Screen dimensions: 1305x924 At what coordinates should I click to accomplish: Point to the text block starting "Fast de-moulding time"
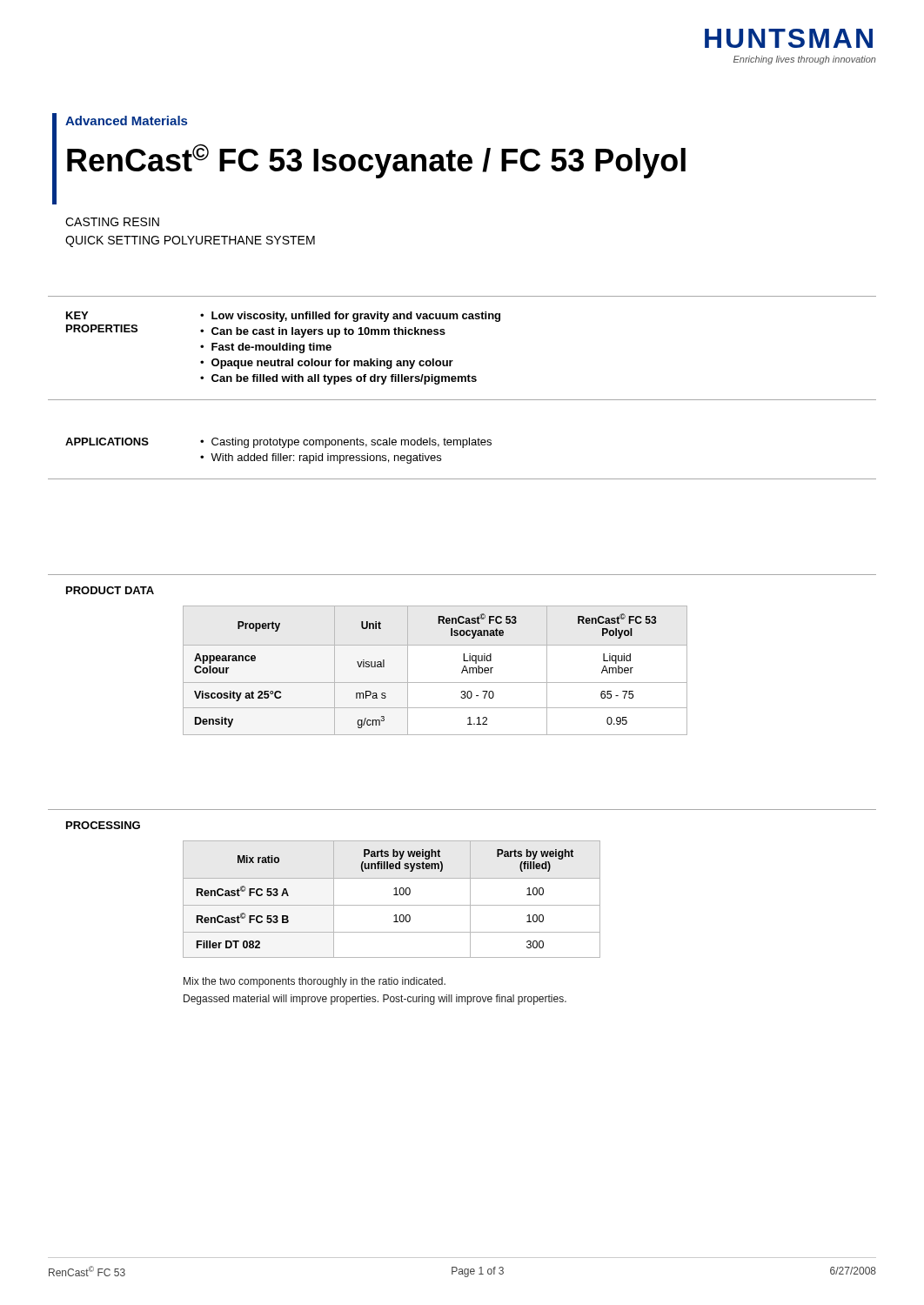[x=271, y=347]
